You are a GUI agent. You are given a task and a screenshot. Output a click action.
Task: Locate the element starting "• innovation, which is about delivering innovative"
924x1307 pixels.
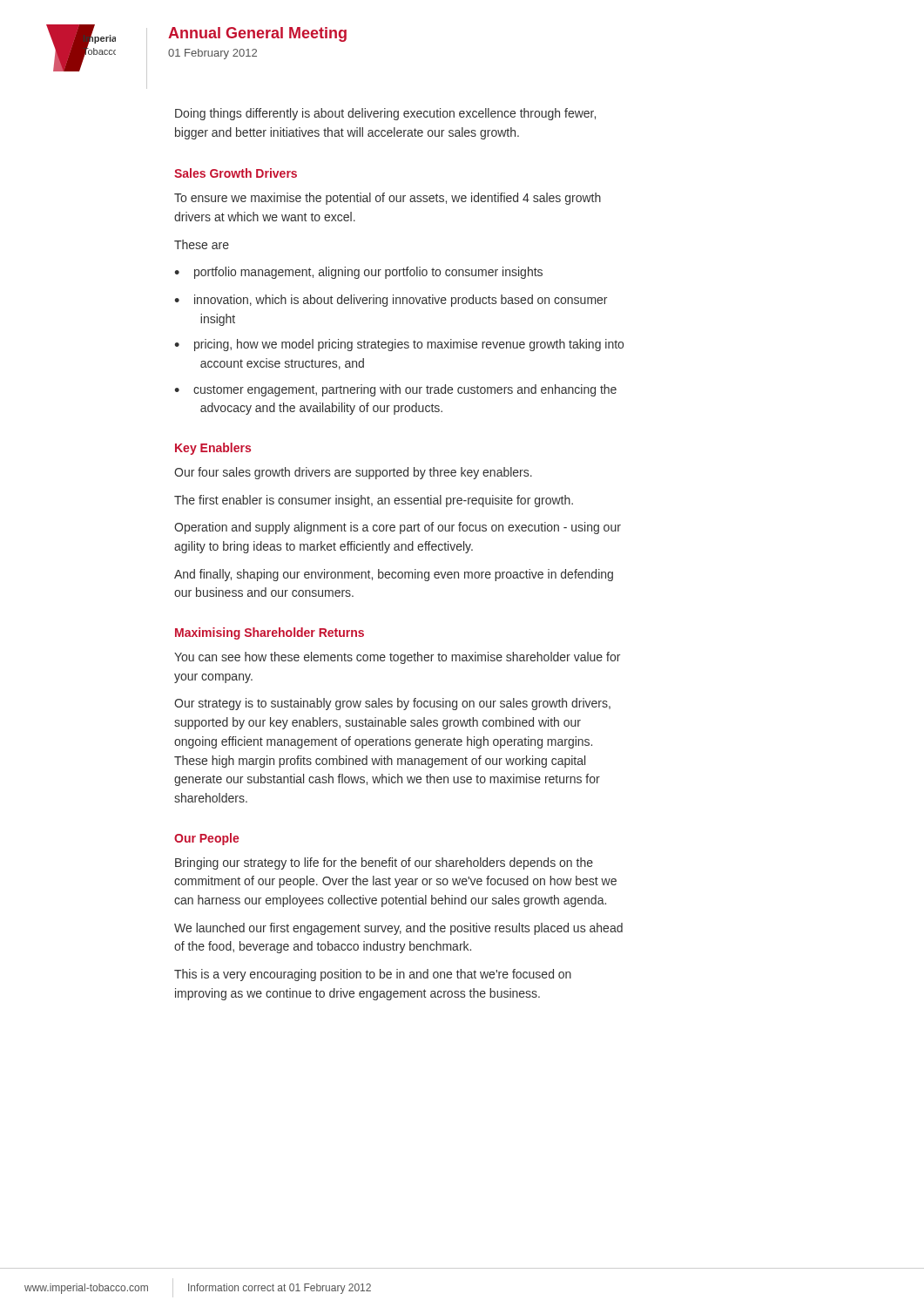click(x=523, y=310)
